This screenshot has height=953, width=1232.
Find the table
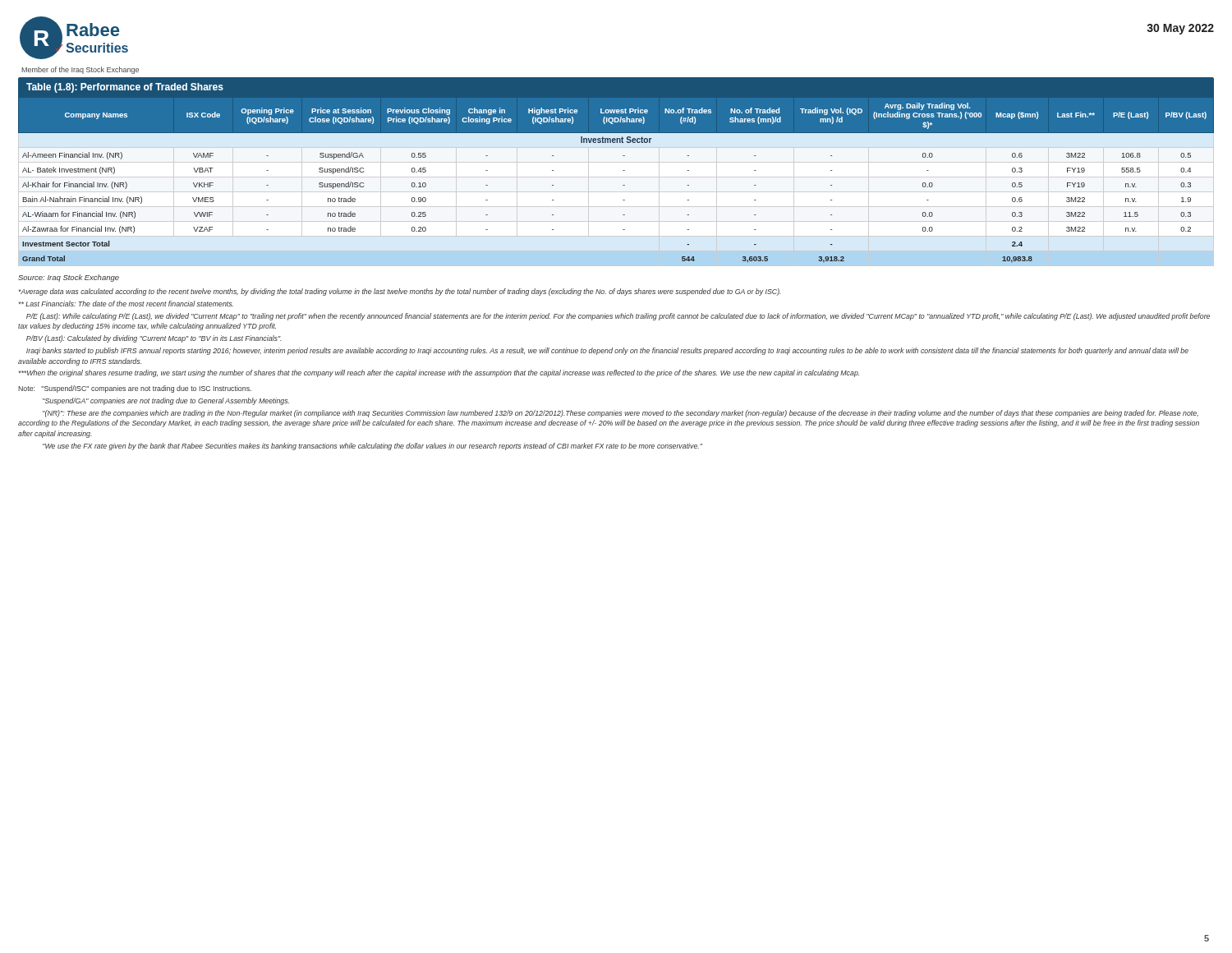tap(616, 182)
